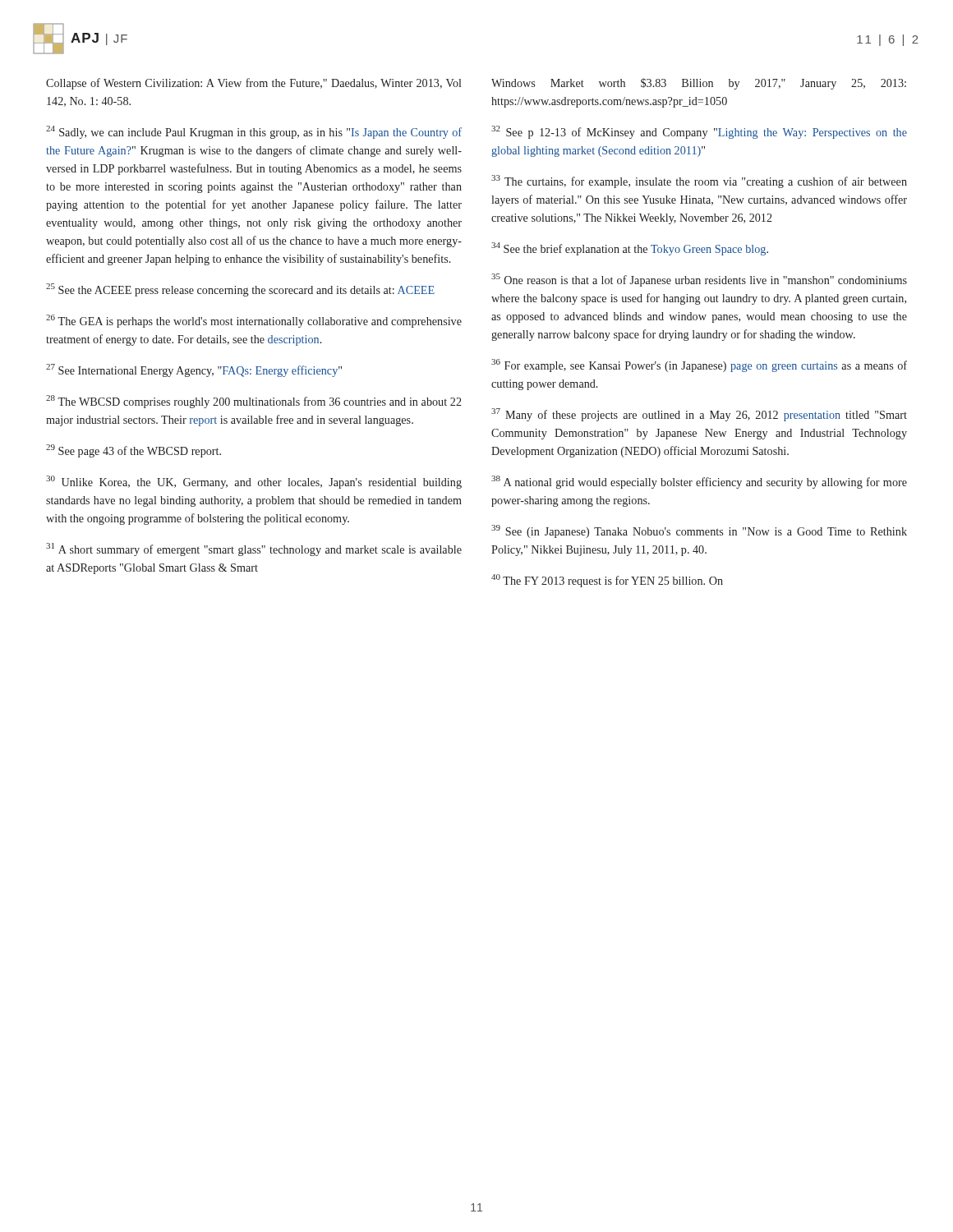953x1232 pixels.
Task: Point to the passage starting "27 See International Energy Agency, "FAQs:"
Action: [194, 369]
